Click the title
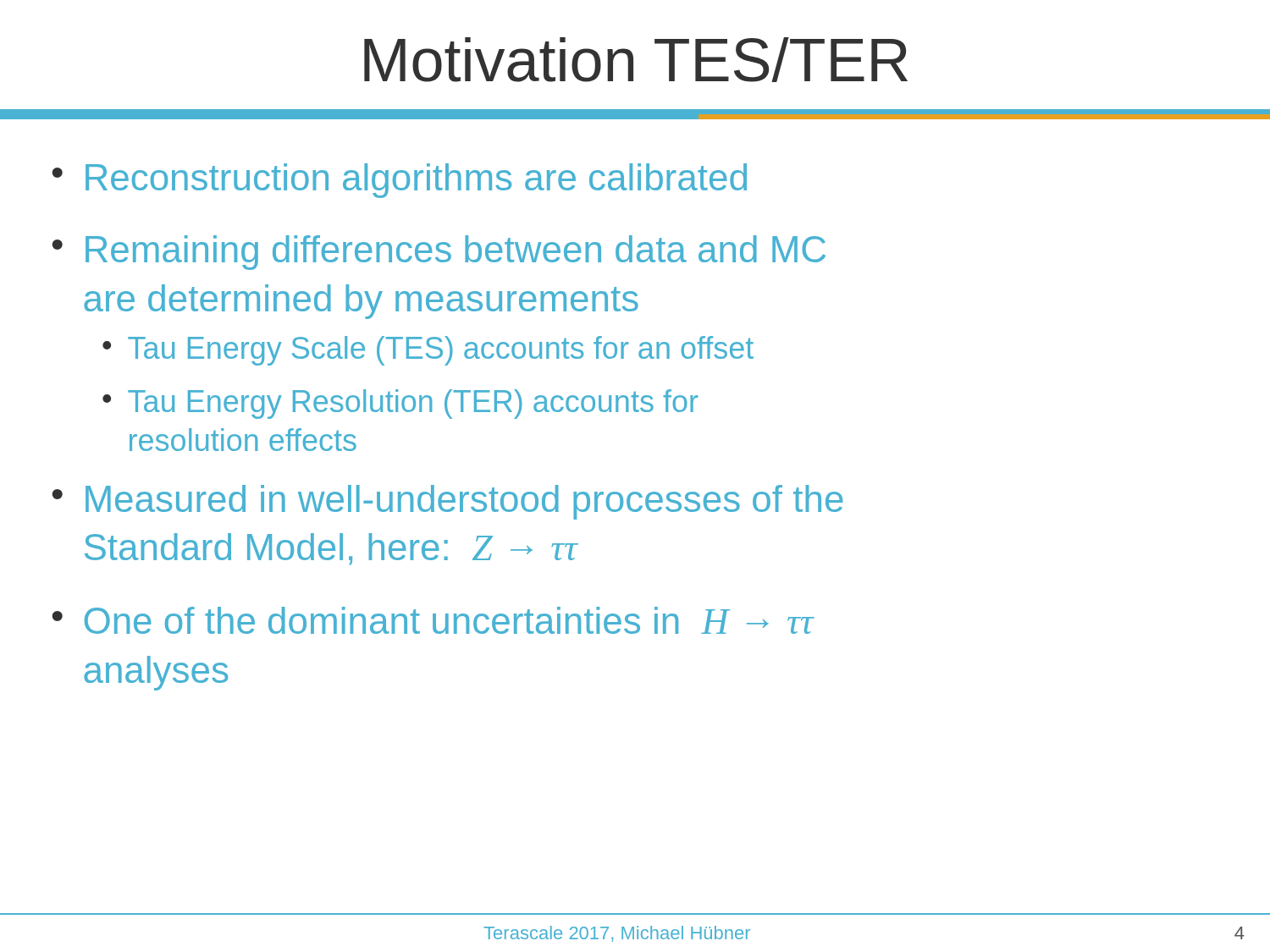 point(635,60)
